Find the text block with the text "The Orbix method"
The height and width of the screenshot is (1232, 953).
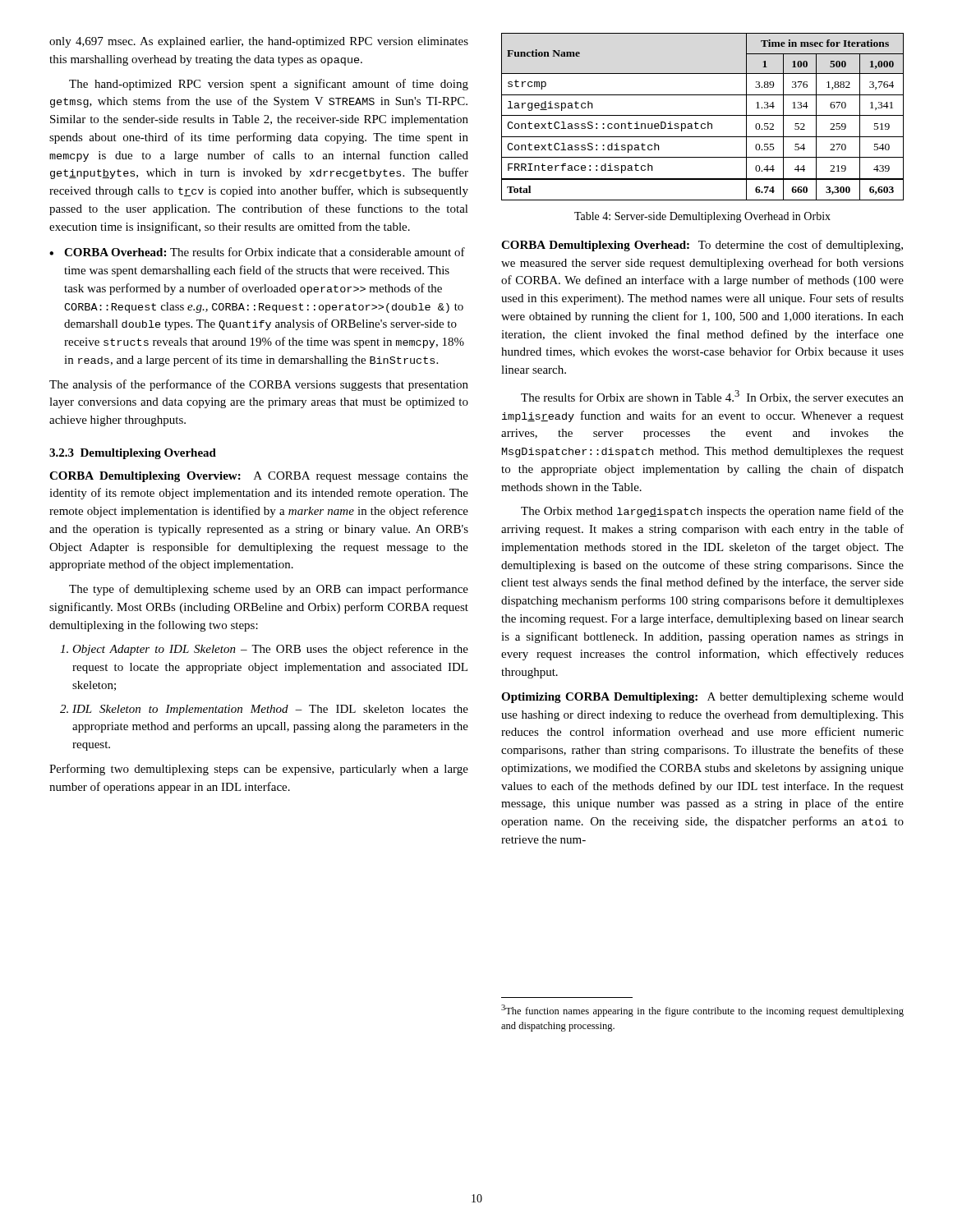coord(702,592)
